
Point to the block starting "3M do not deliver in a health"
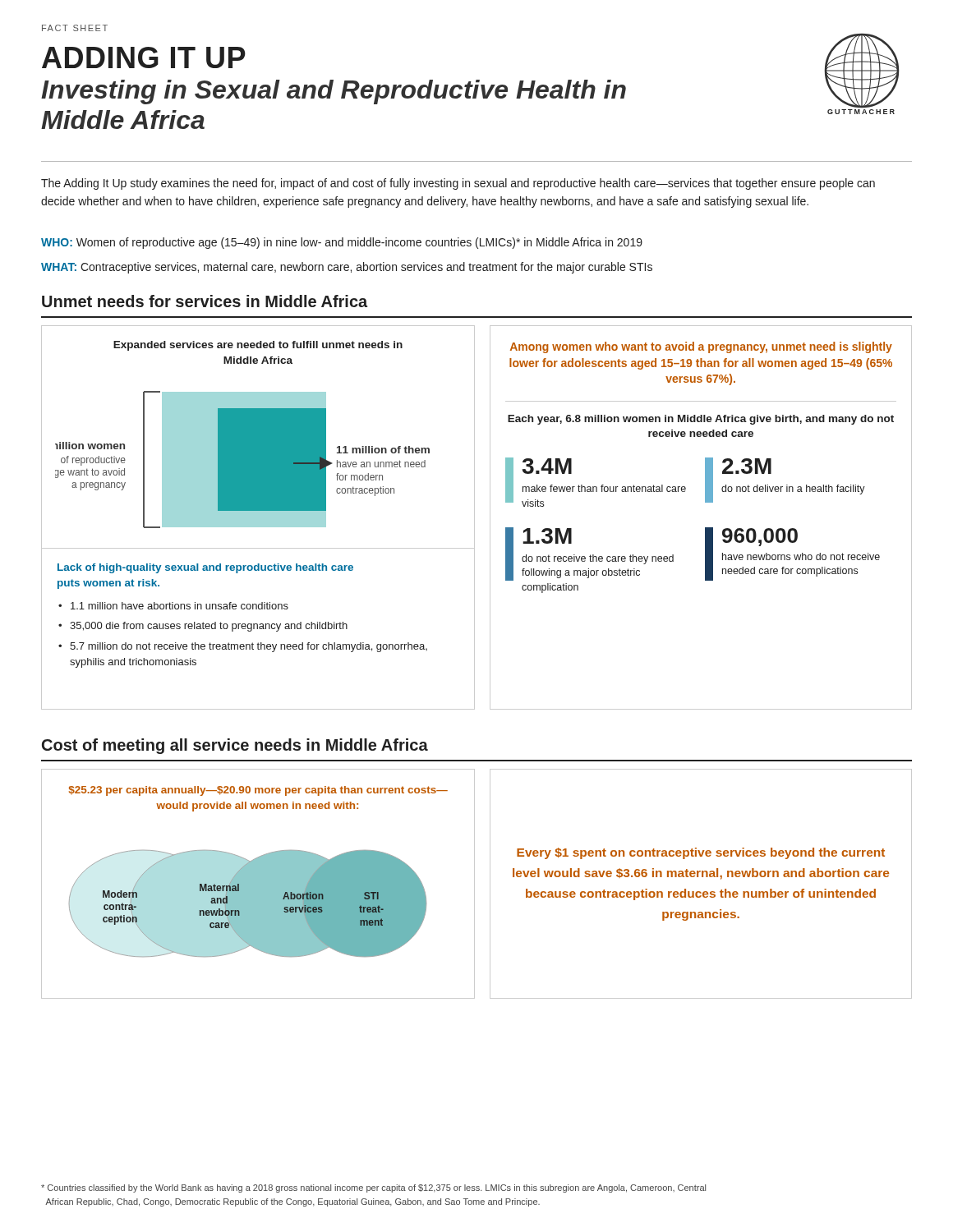point(785,479)
